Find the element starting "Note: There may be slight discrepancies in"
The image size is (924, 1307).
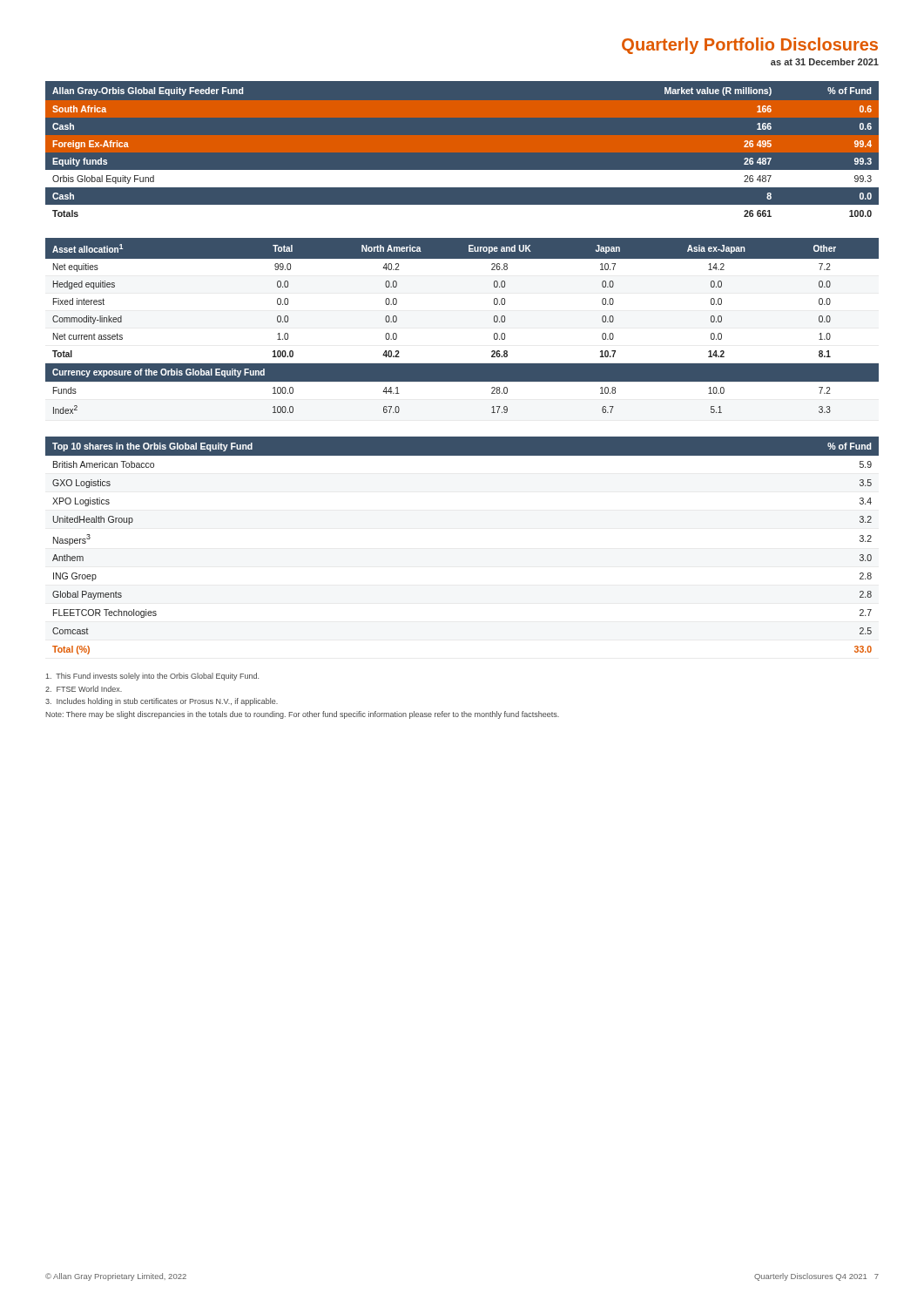pos(302,714)
